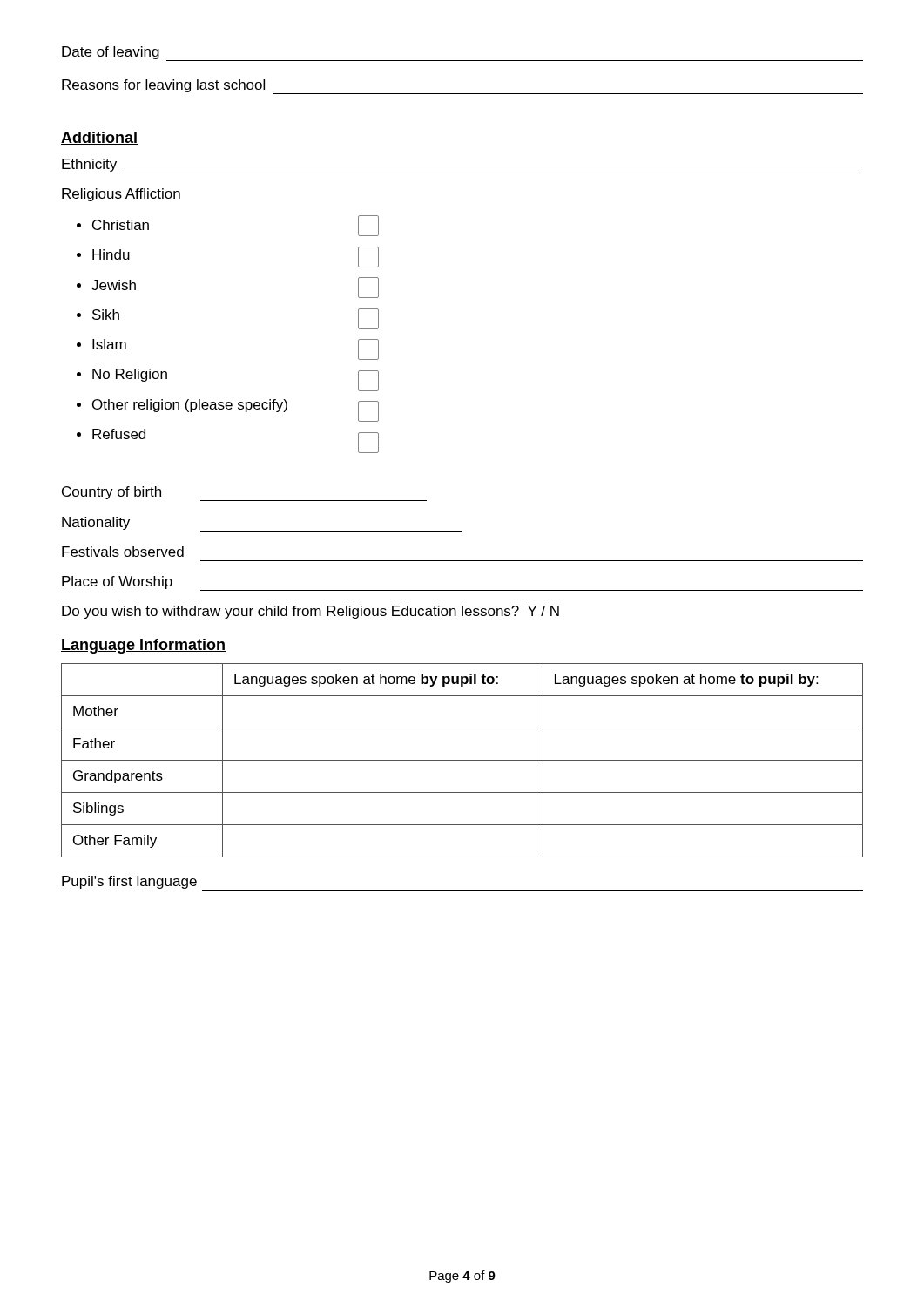Find the text that says "Religious Affliction"
Image resolution: width=924 pixels, height=1307 pixels.
tap(121, 194)
